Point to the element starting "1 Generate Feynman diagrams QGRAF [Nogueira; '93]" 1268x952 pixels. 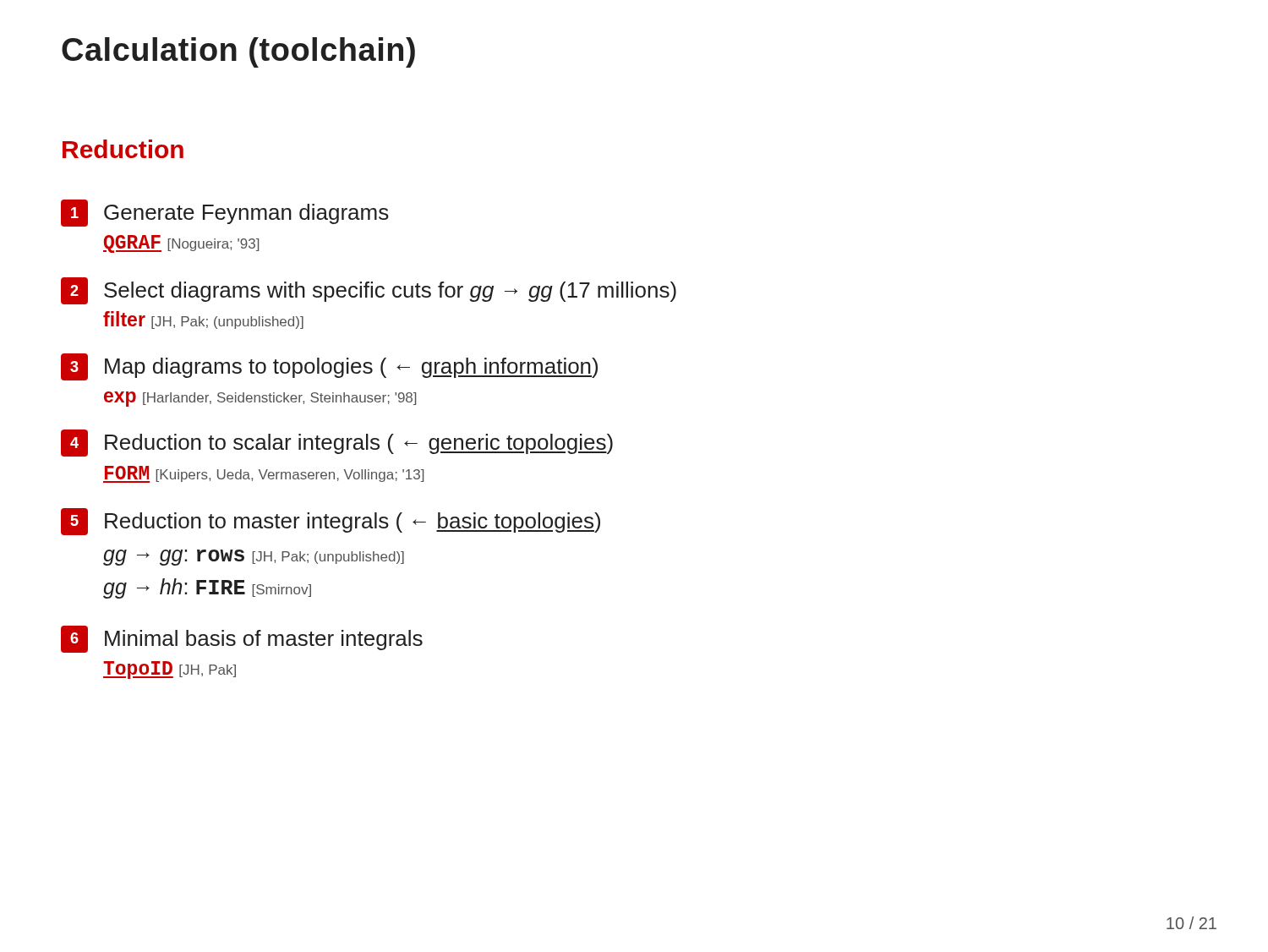(x=225, y=227)
